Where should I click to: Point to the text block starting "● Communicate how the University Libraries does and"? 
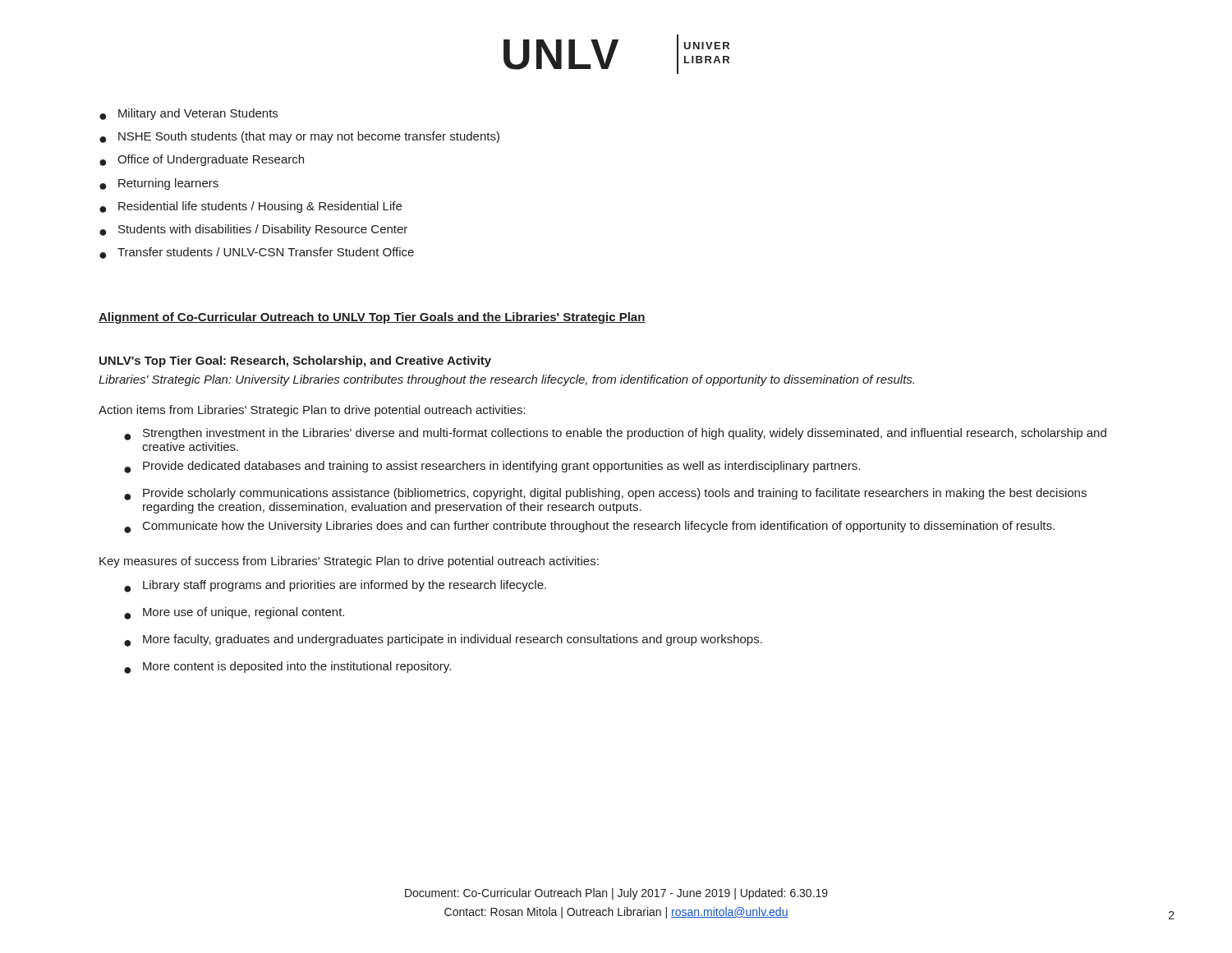click(x=589, y=530)
